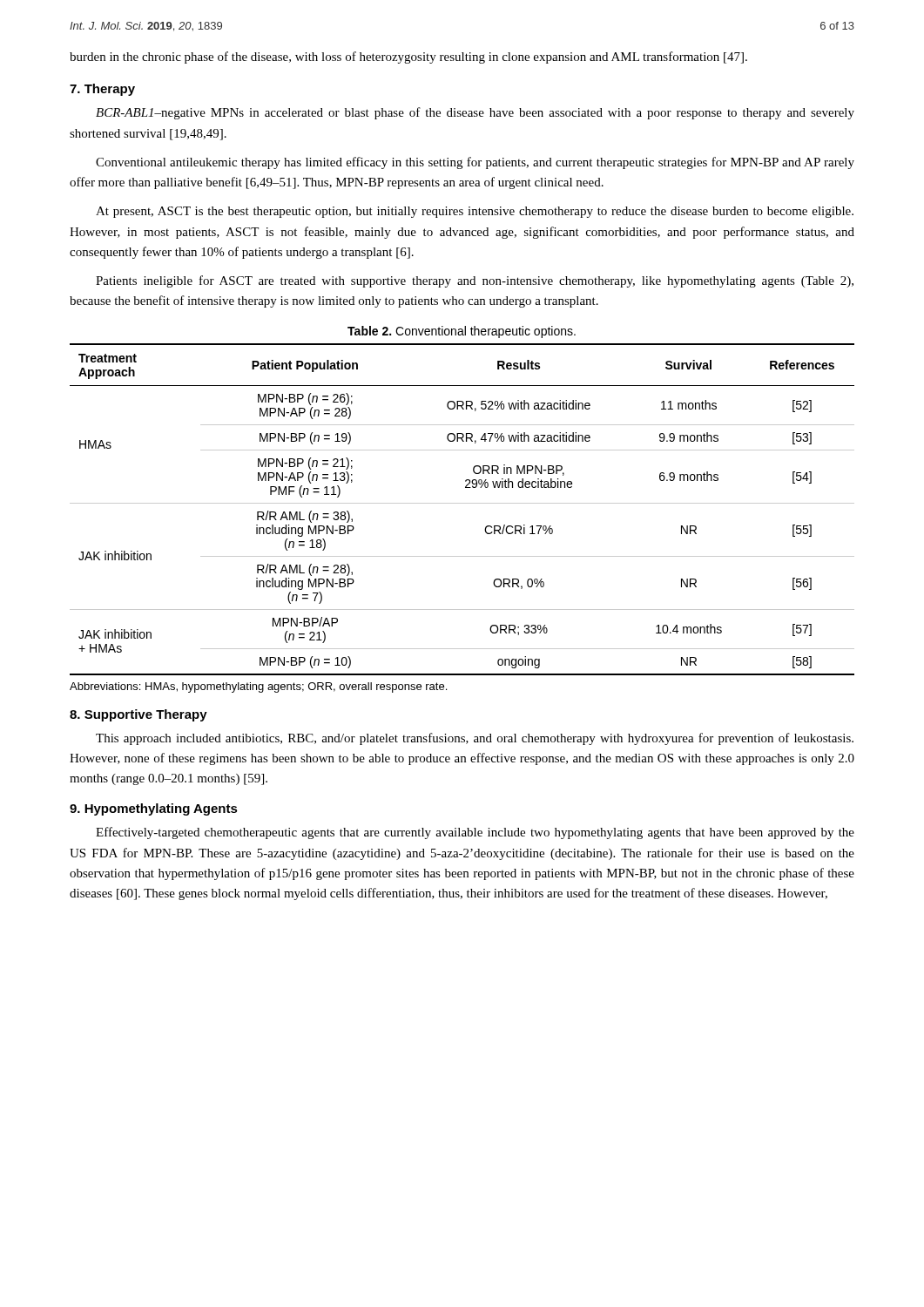924x1307 pixels.
Task: Point to "Table 2. Conventional therapeutic options."
Action: [x=462, y=331]
